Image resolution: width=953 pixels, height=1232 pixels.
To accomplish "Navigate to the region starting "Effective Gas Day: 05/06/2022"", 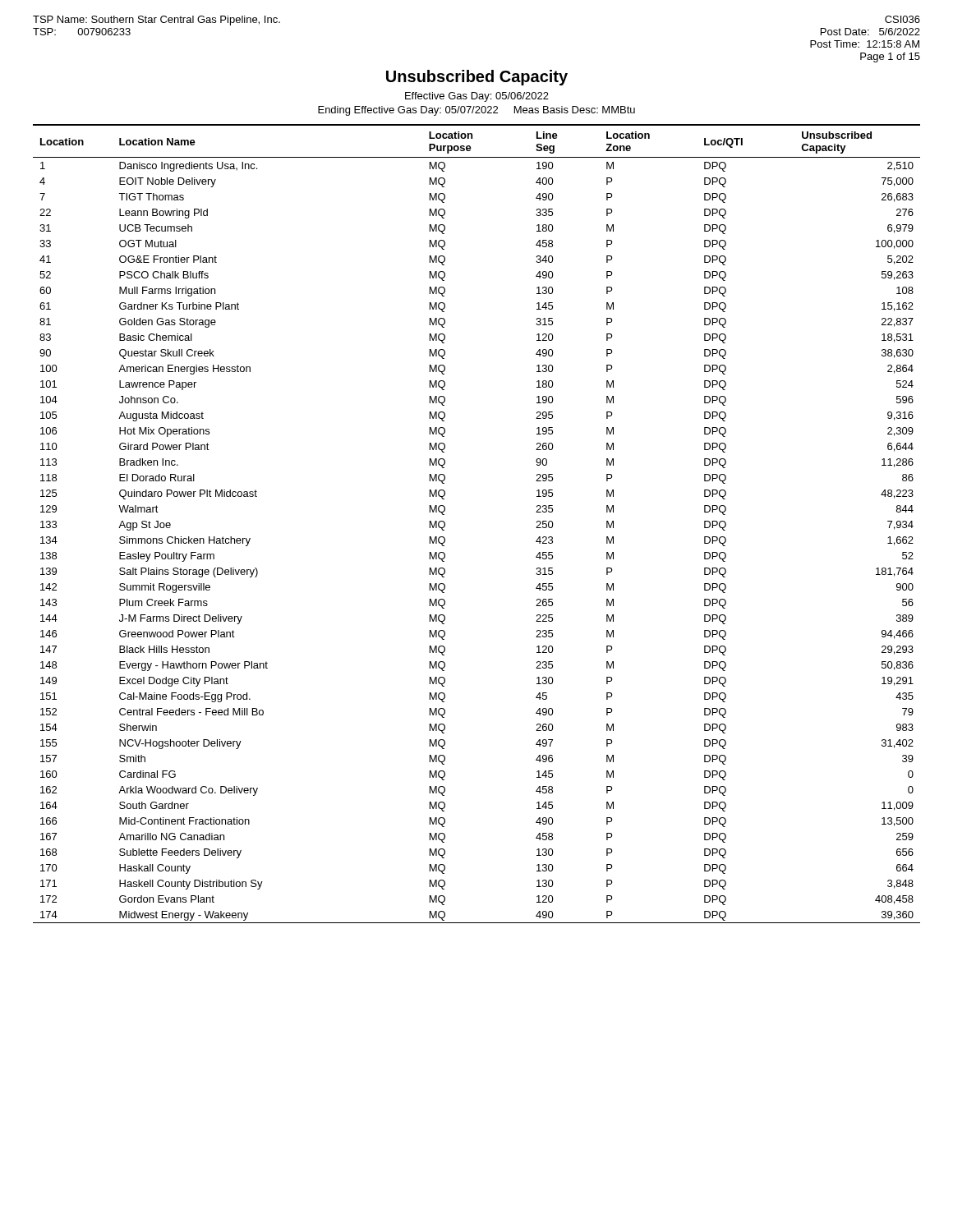I will tap(476, 96).
